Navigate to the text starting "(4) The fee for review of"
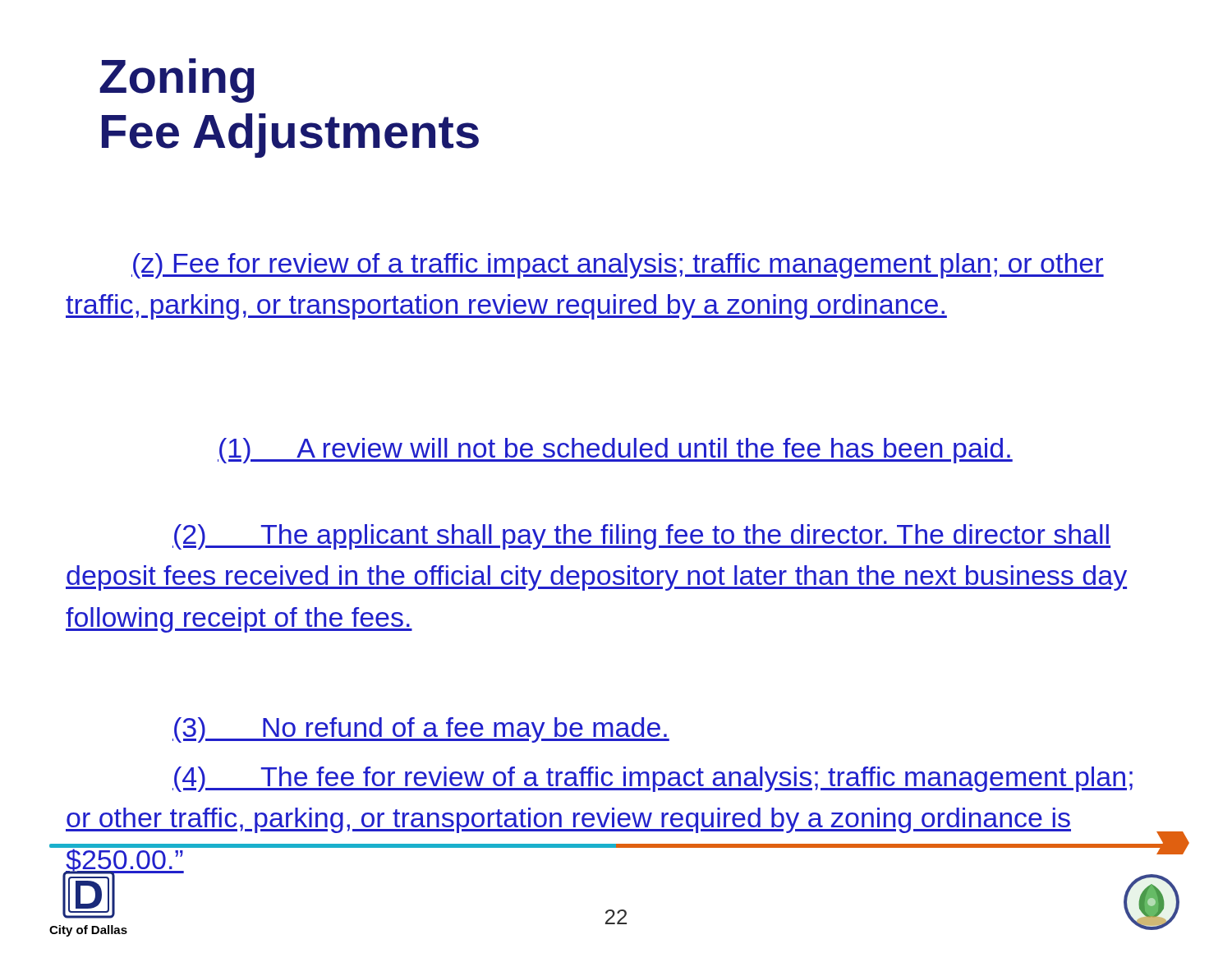1232x953 pixels. [600, 818]
